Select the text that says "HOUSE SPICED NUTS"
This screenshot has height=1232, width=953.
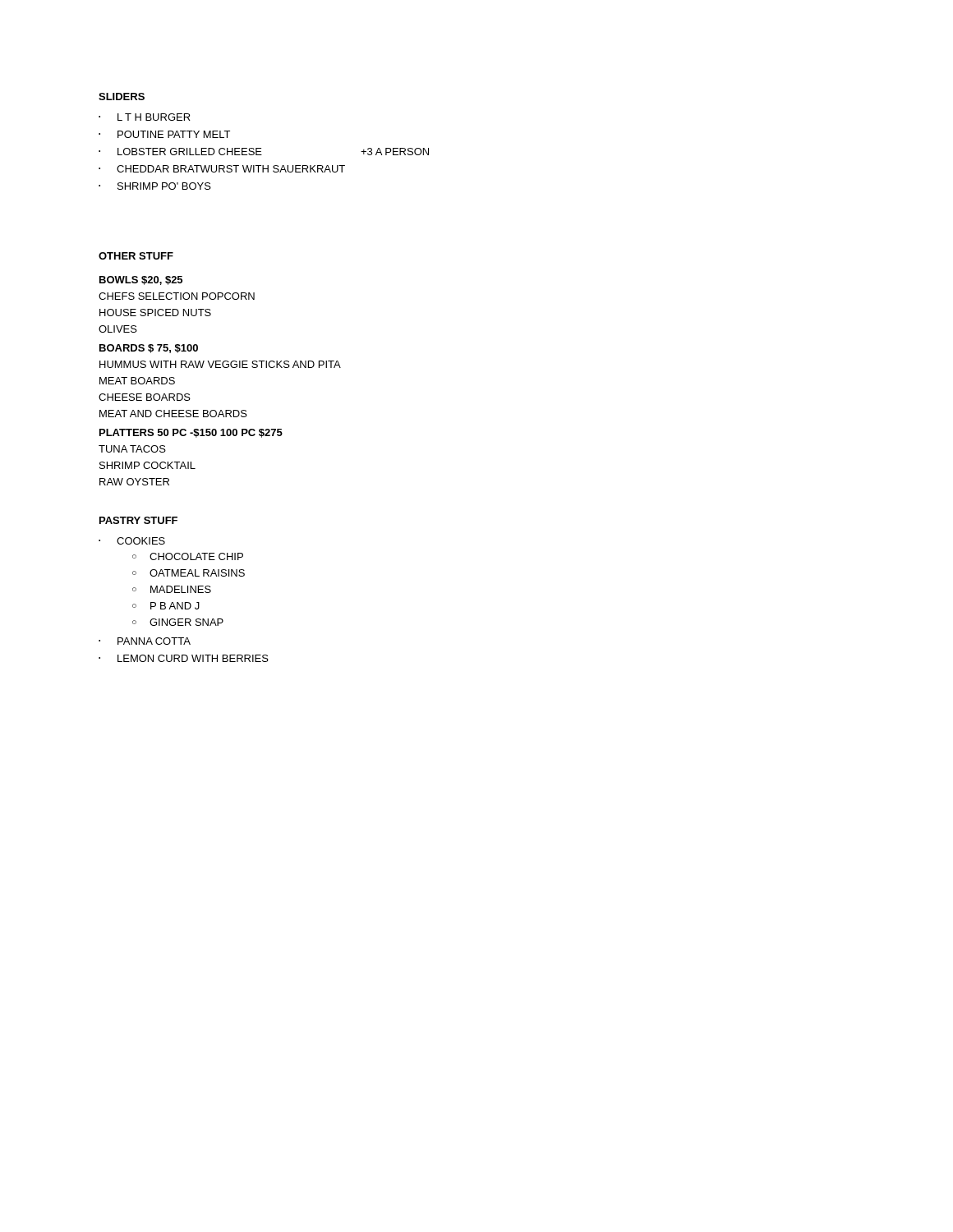pos(155,313)
